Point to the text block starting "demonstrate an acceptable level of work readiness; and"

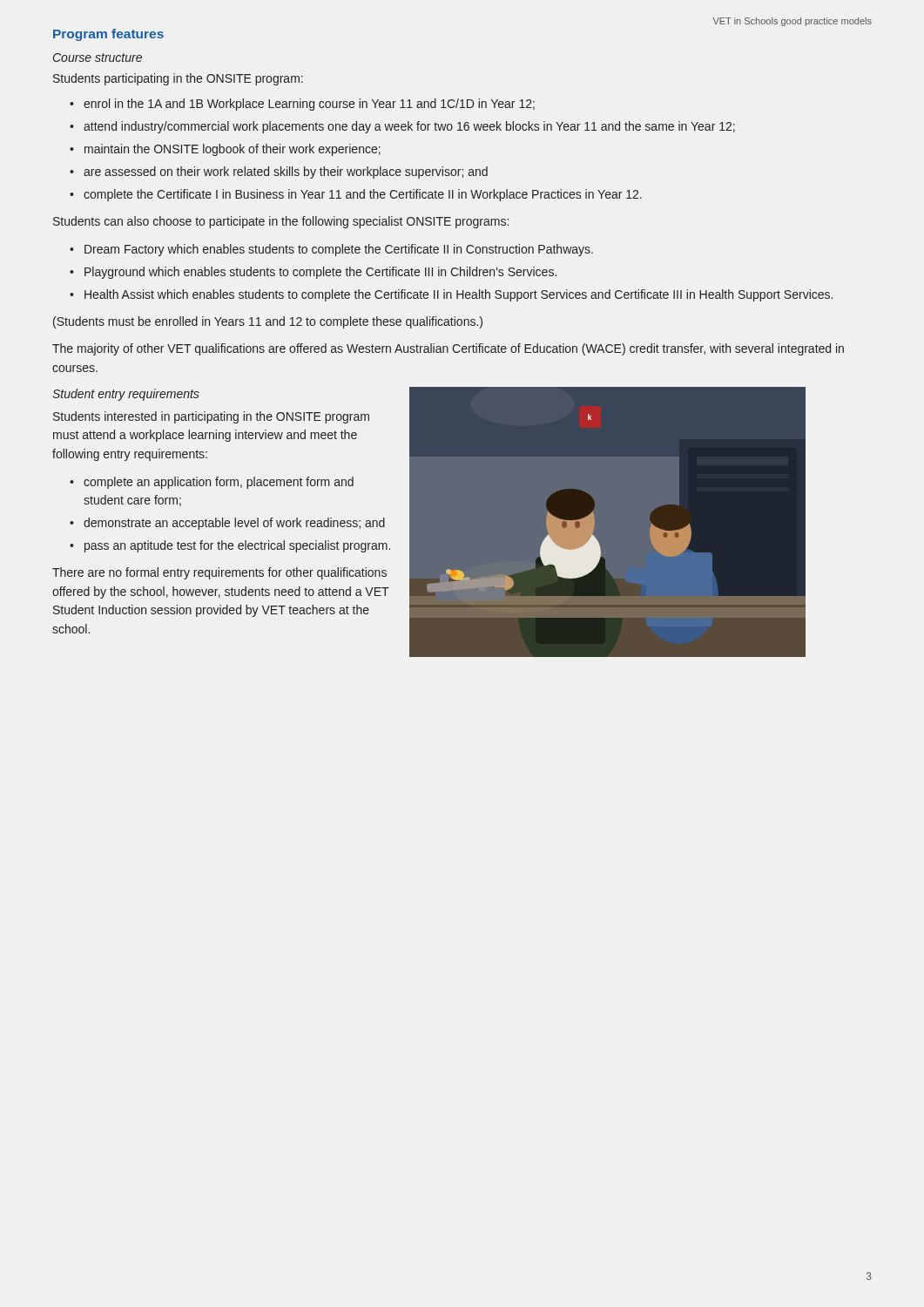pos(234,523)
